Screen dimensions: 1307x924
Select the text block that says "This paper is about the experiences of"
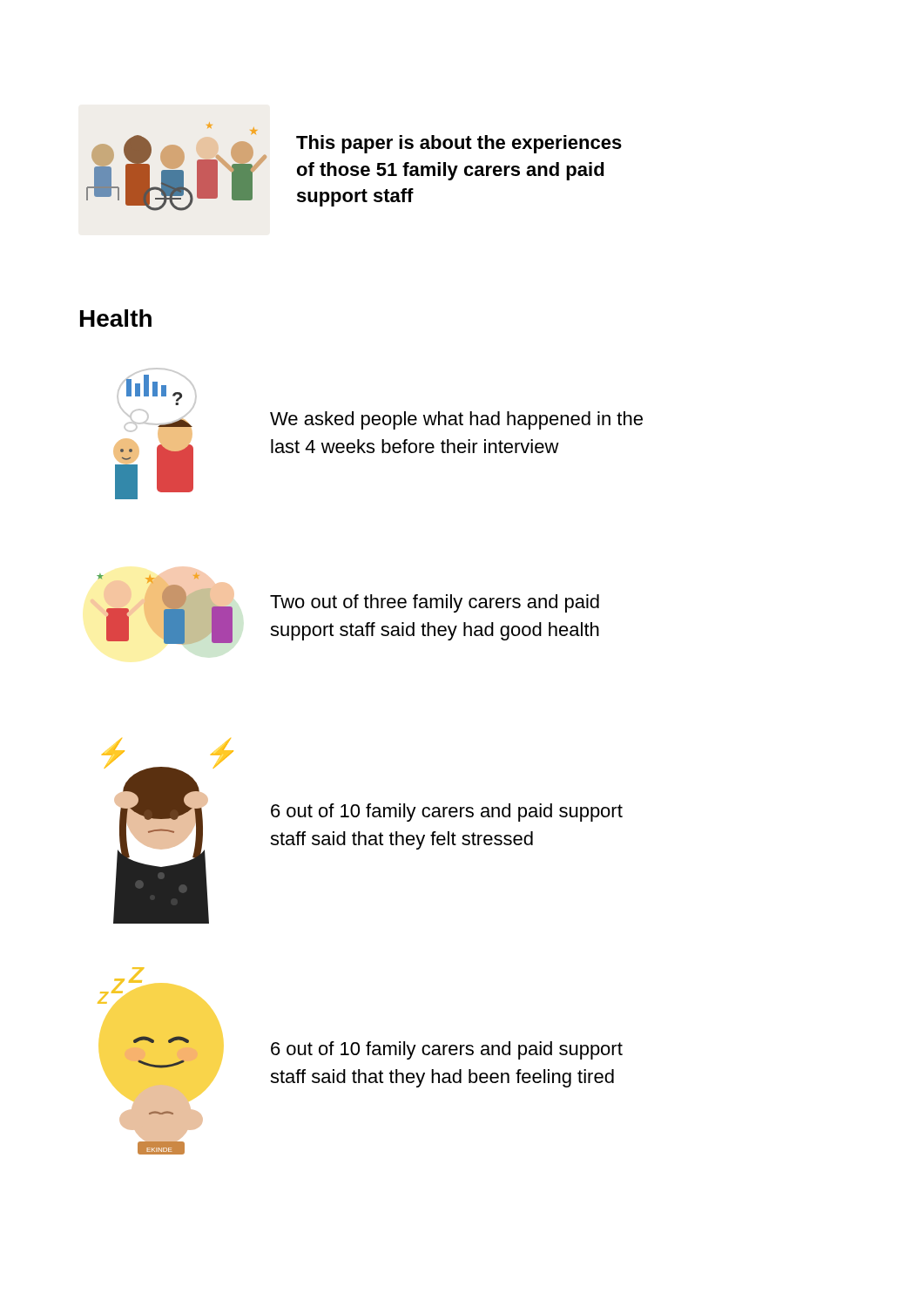pos(459,169)
